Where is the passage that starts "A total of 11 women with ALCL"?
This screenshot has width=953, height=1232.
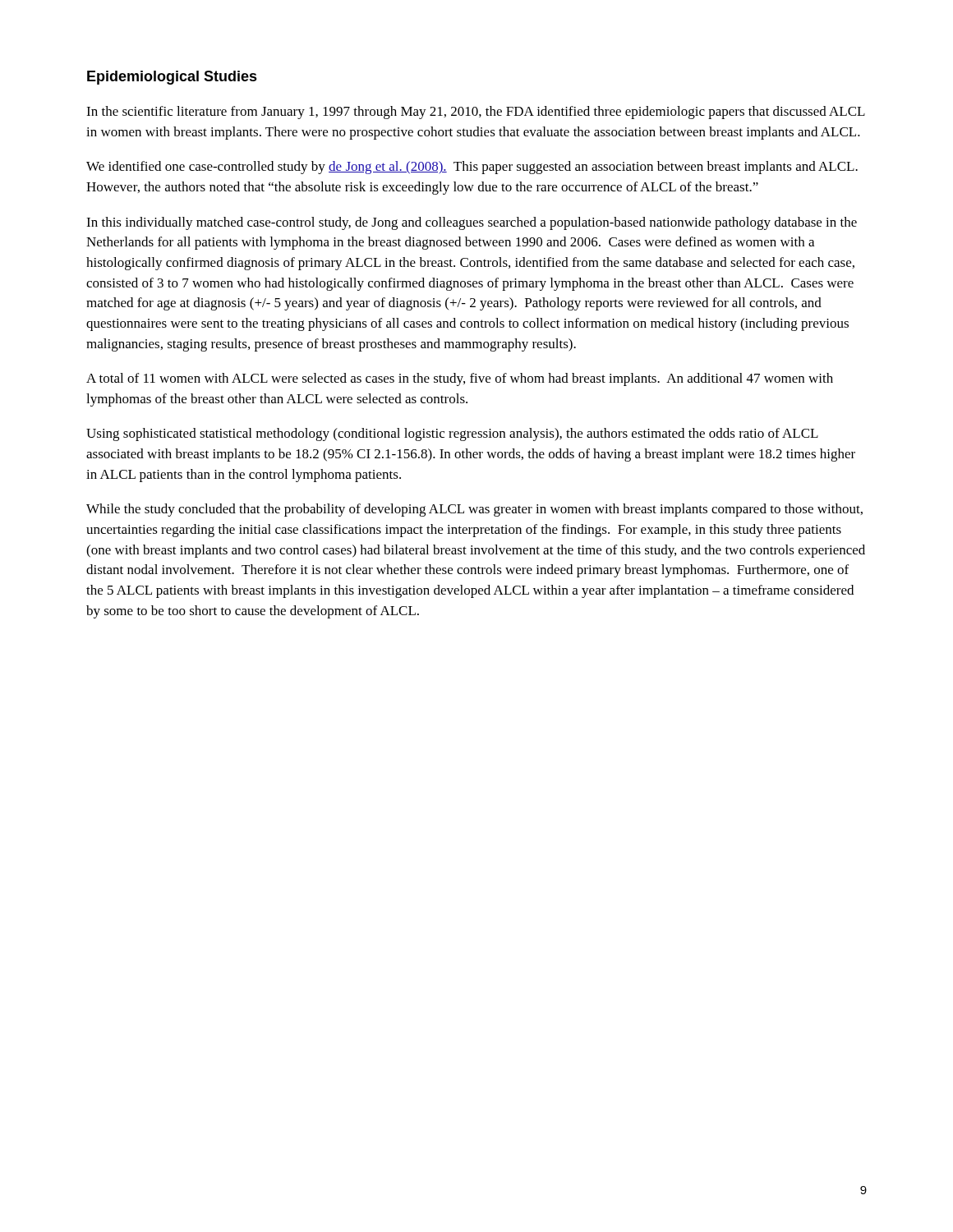(460, 389)
